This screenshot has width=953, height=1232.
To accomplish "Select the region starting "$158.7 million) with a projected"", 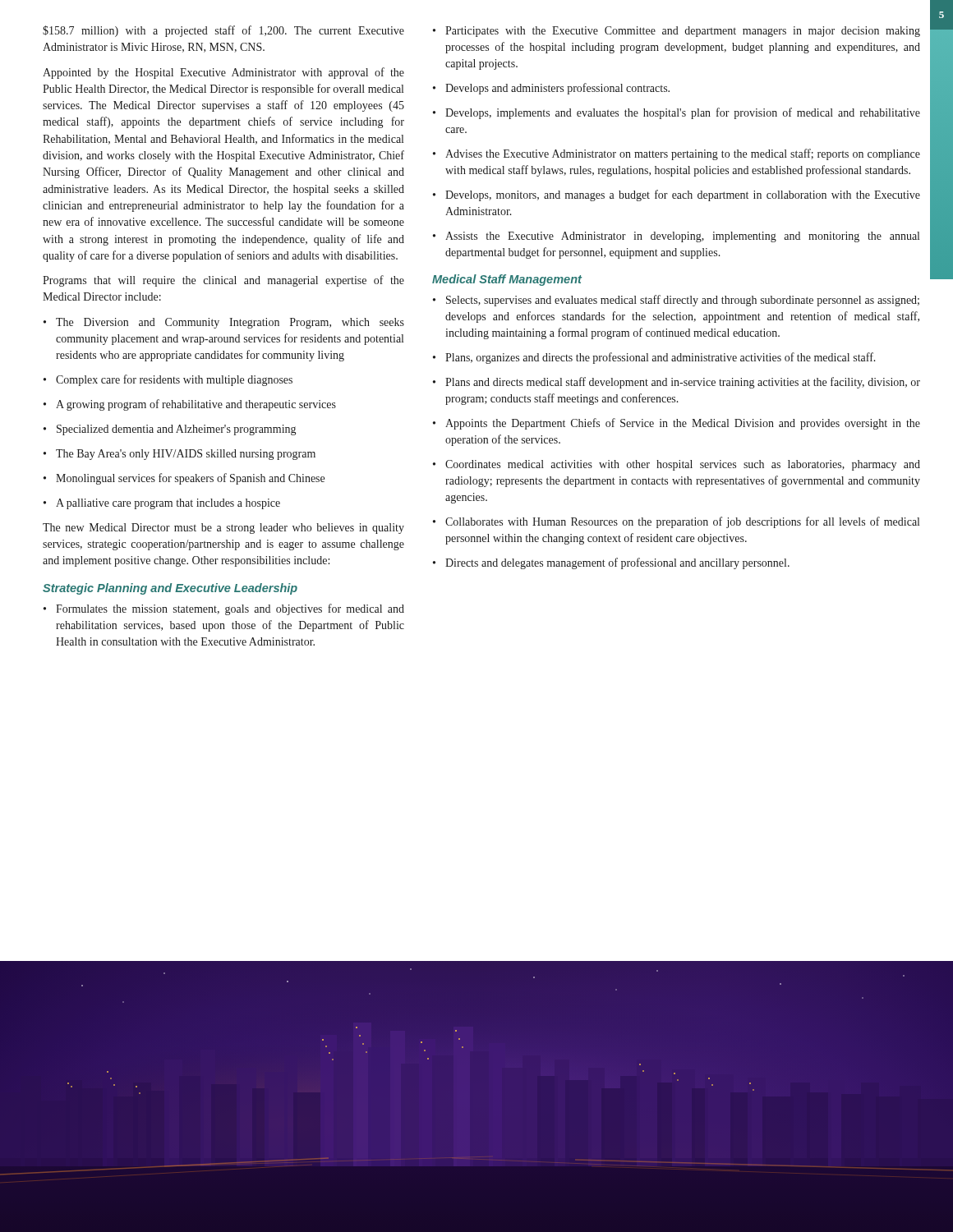I will point(223,40).
